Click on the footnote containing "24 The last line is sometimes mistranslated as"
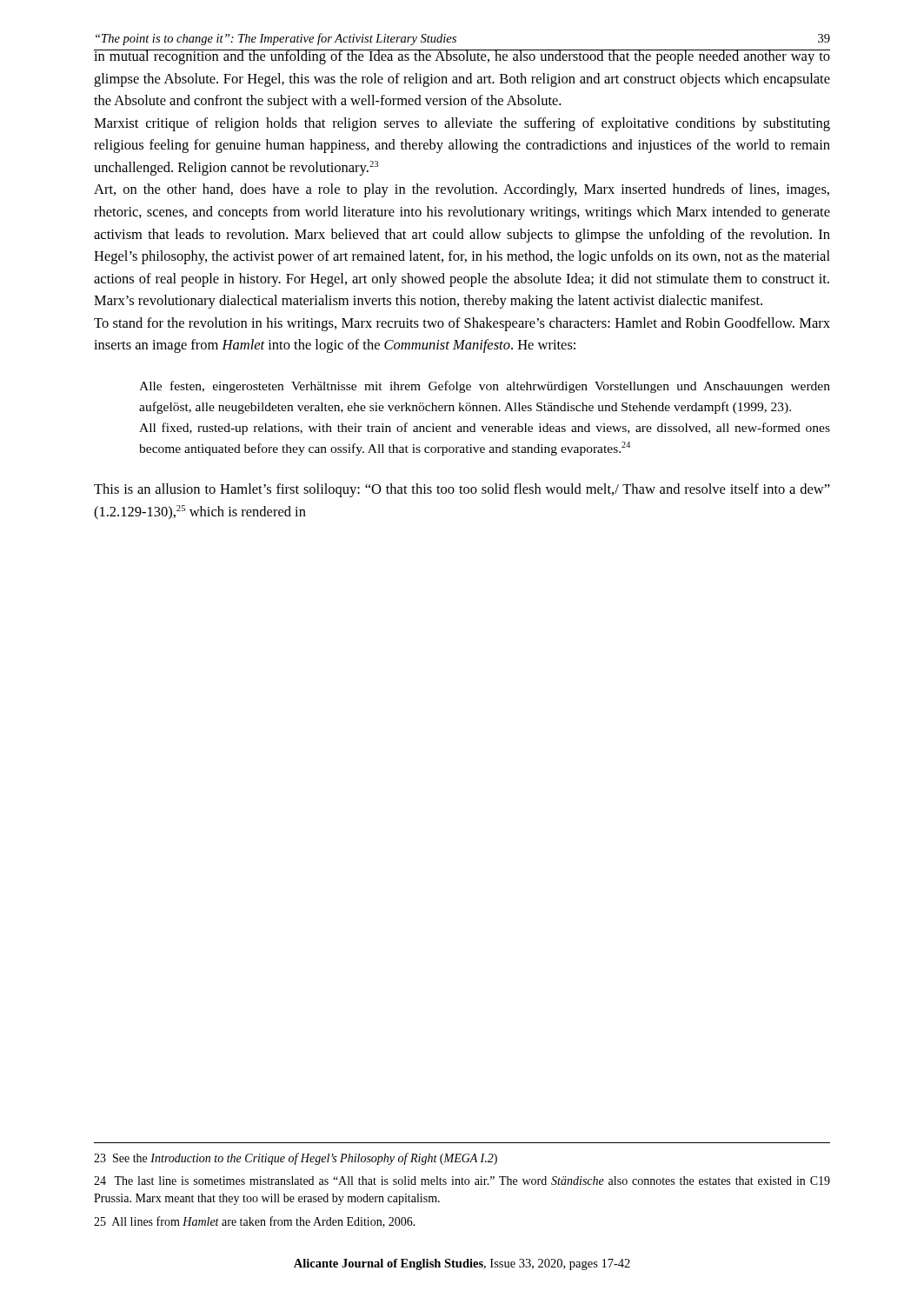 [462, 1190]
